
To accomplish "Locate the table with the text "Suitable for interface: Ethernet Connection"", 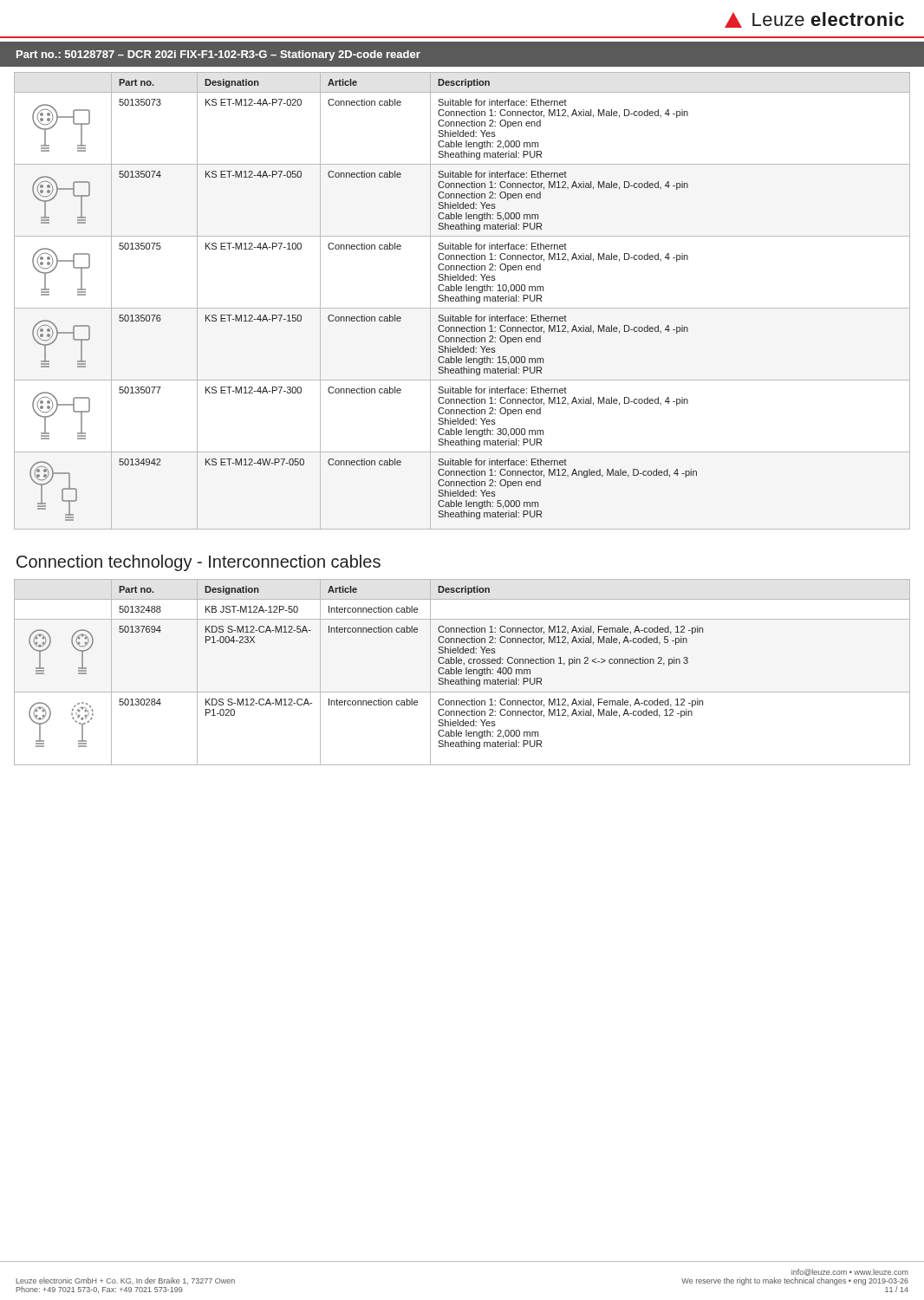I will (x=462, y=301).
